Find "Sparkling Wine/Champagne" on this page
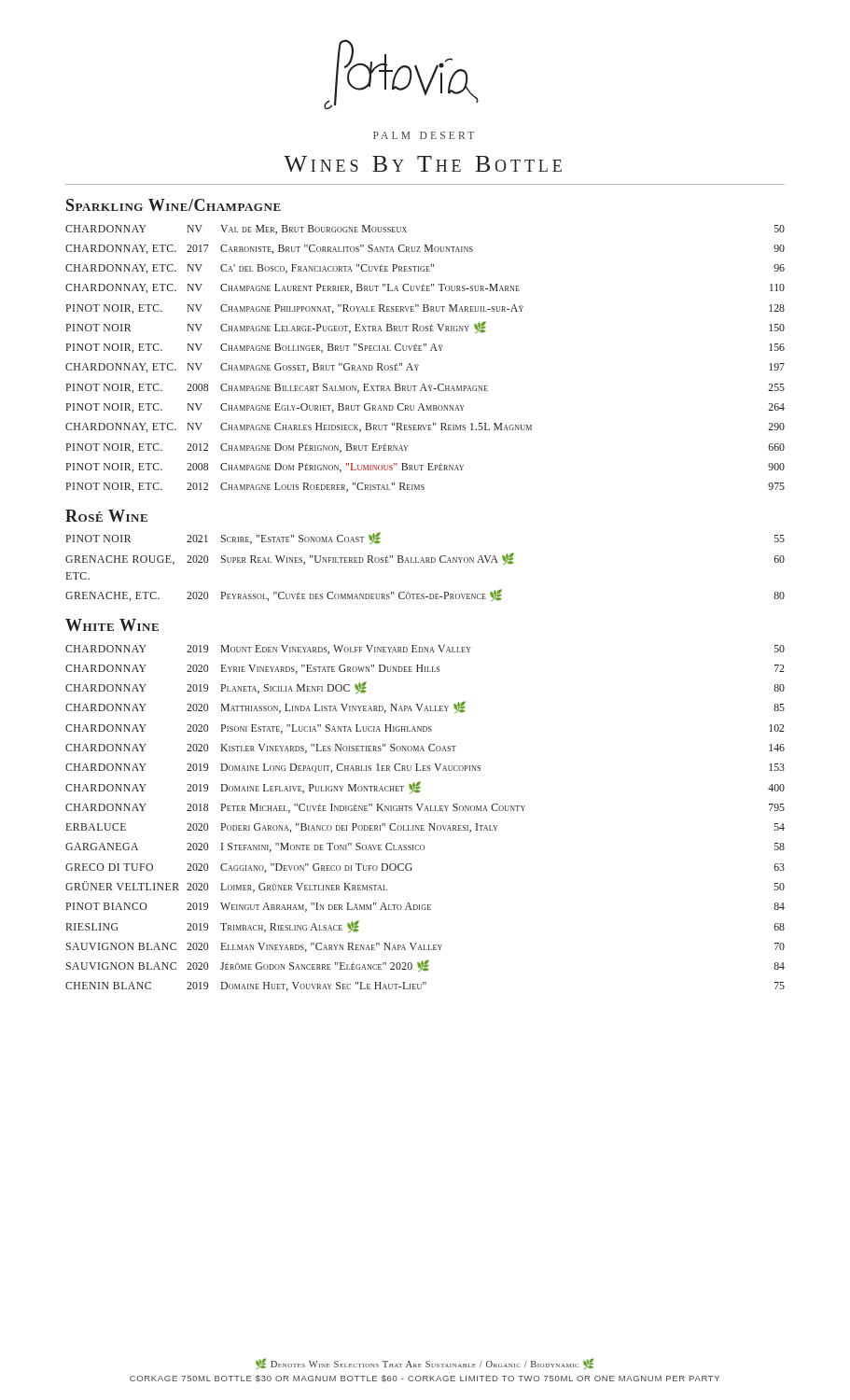This screenshot has height=1400, width=850. (173, 205)
